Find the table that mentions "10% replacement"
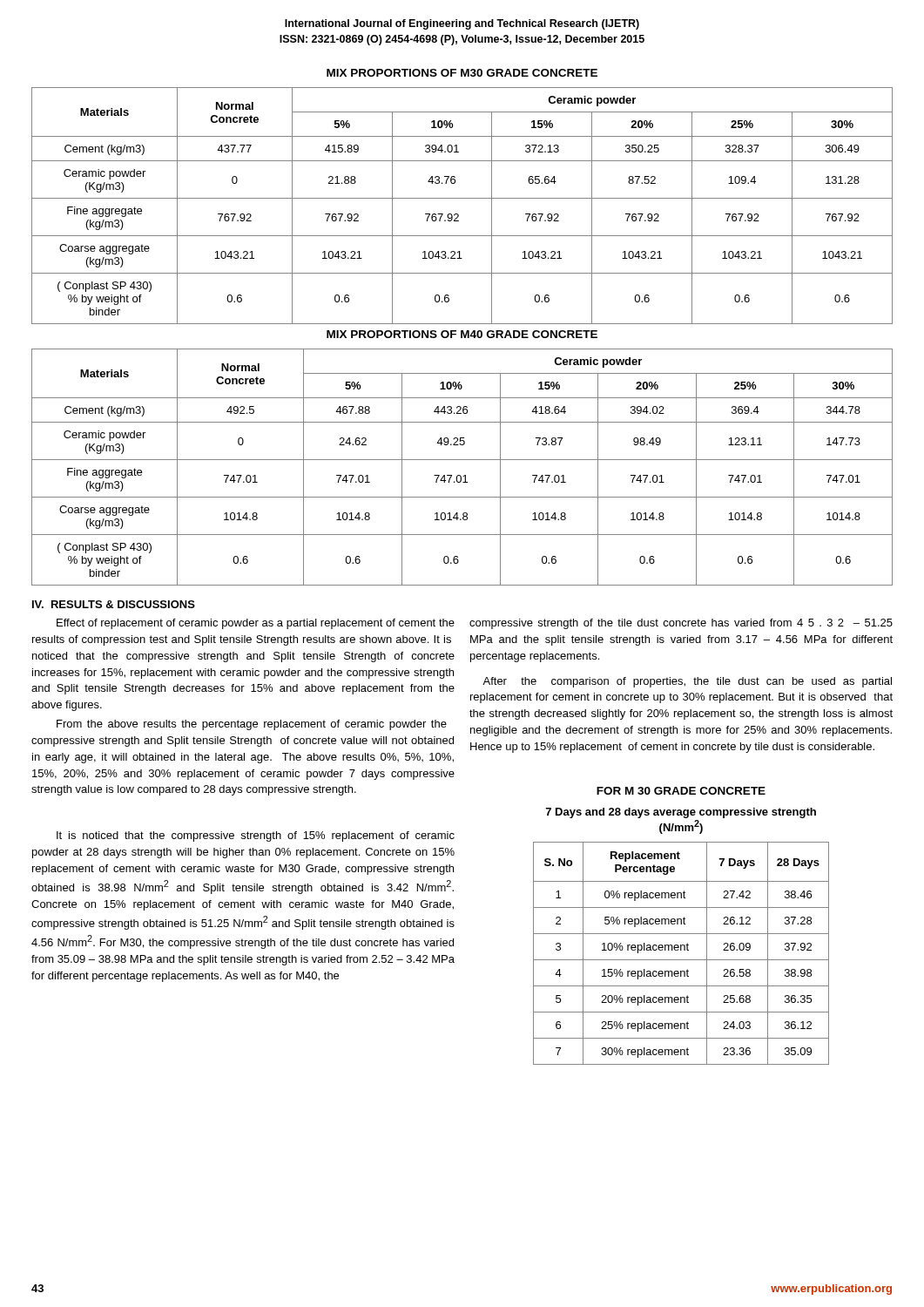This screenshot has width=924, height=1307. pyautogui.click(x=681, y=953)
